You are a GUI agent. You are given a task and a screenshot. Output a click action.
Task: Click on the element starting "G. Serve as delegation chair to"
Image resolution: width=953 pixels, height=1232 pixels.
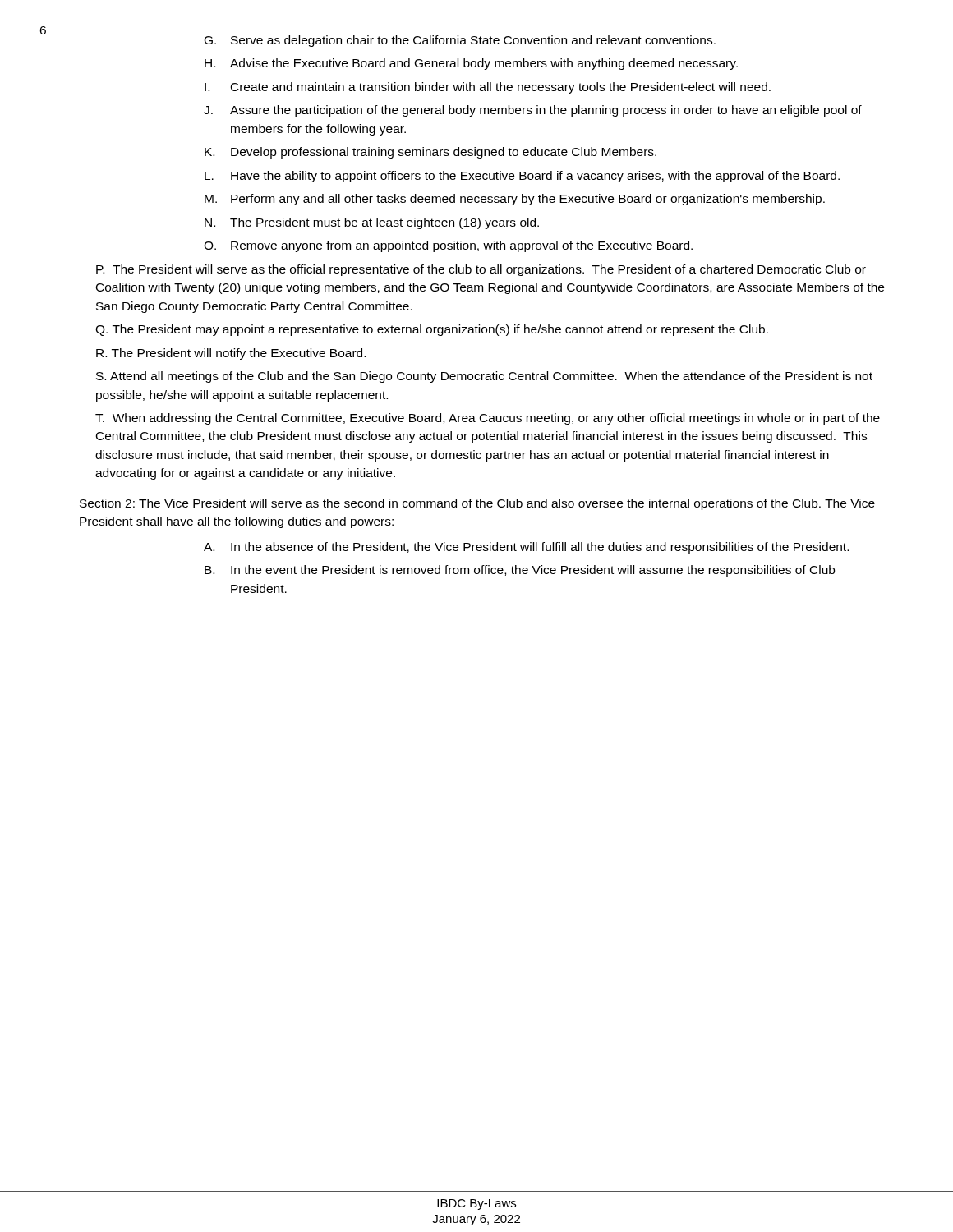545,40
